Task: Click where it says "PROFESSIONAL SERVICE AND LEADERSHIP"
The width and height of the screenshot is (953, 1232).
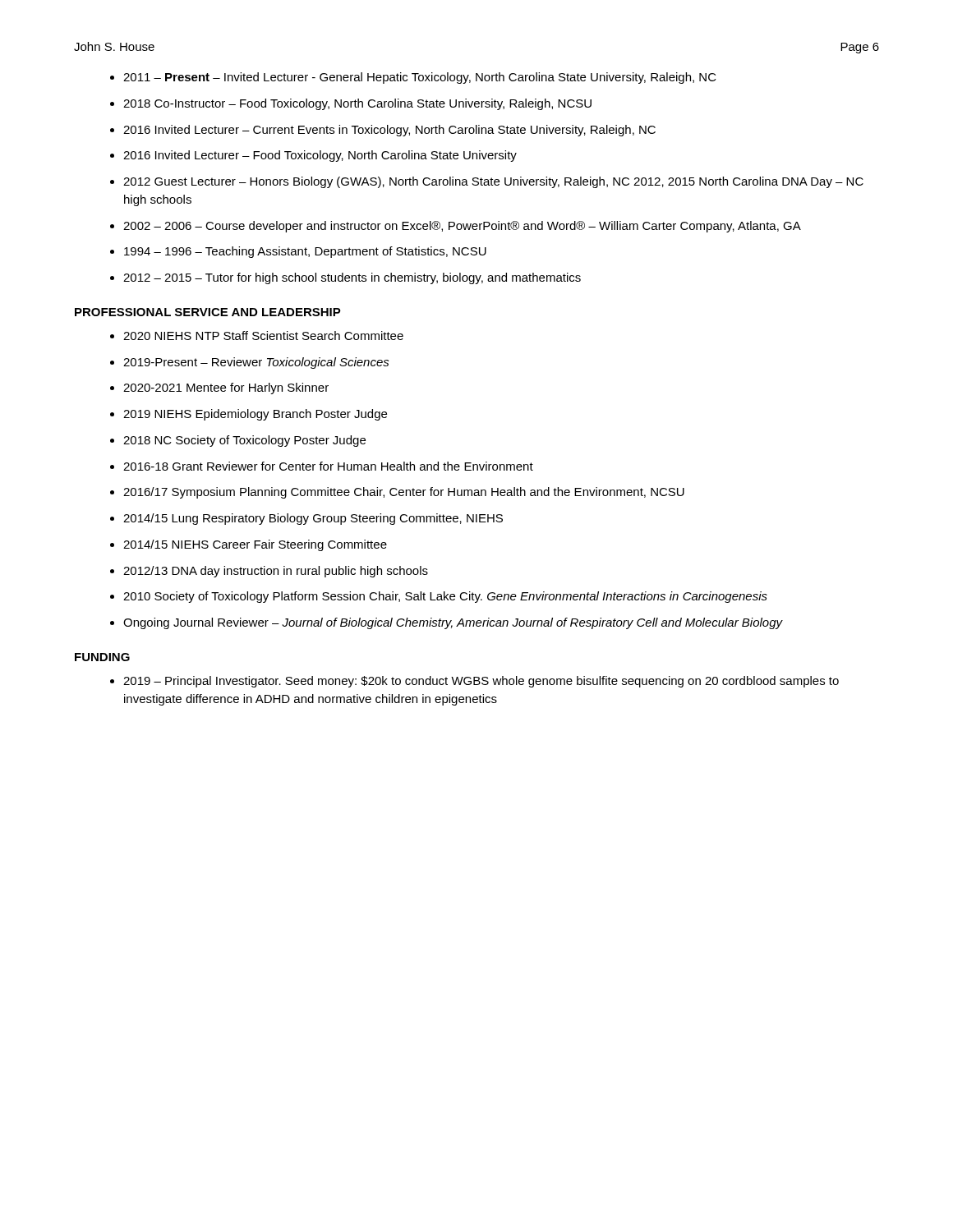Action: click(207, 312)
